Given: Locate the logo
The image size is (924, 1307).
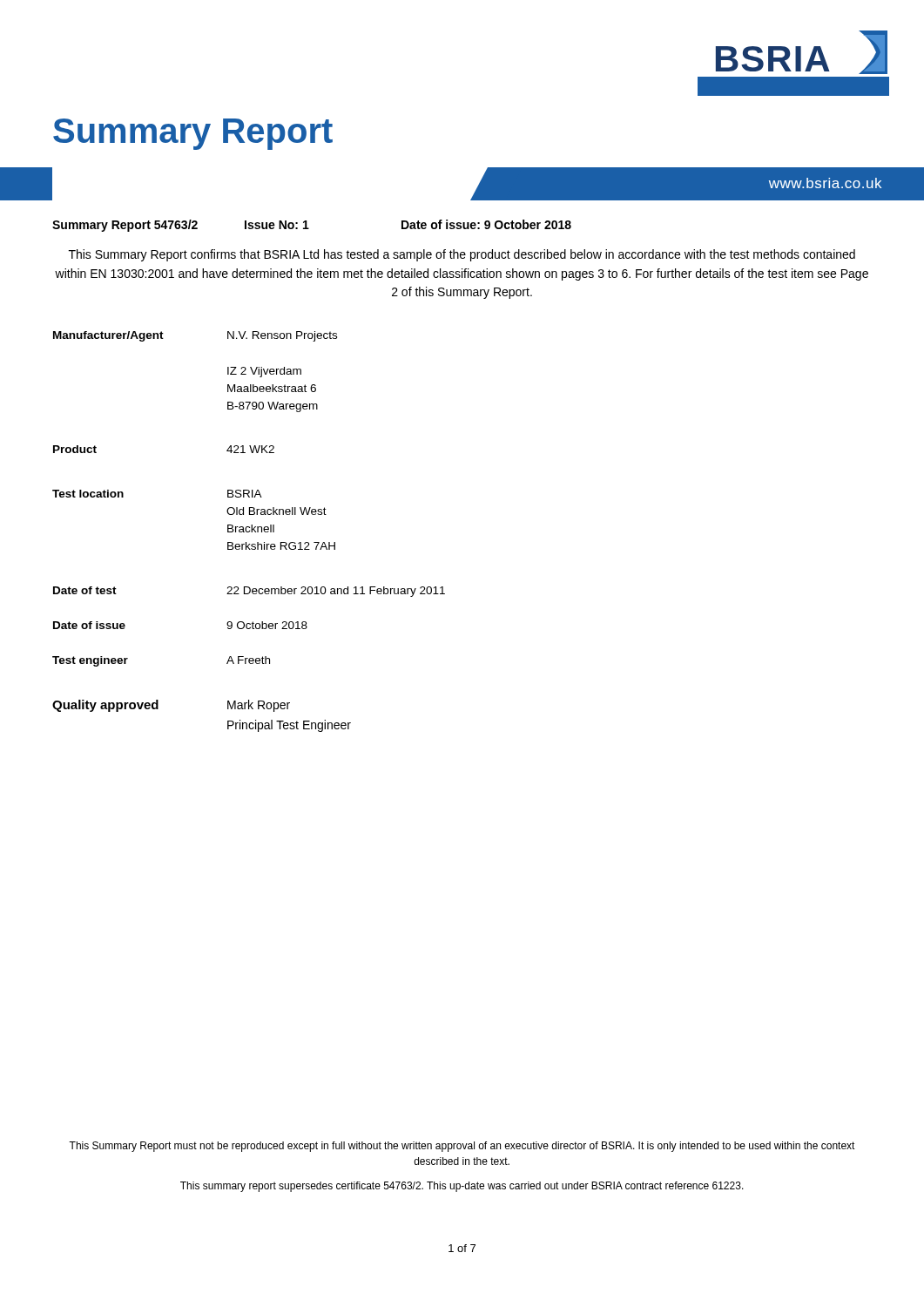Looking at the screenshot, I should [793, 61].
